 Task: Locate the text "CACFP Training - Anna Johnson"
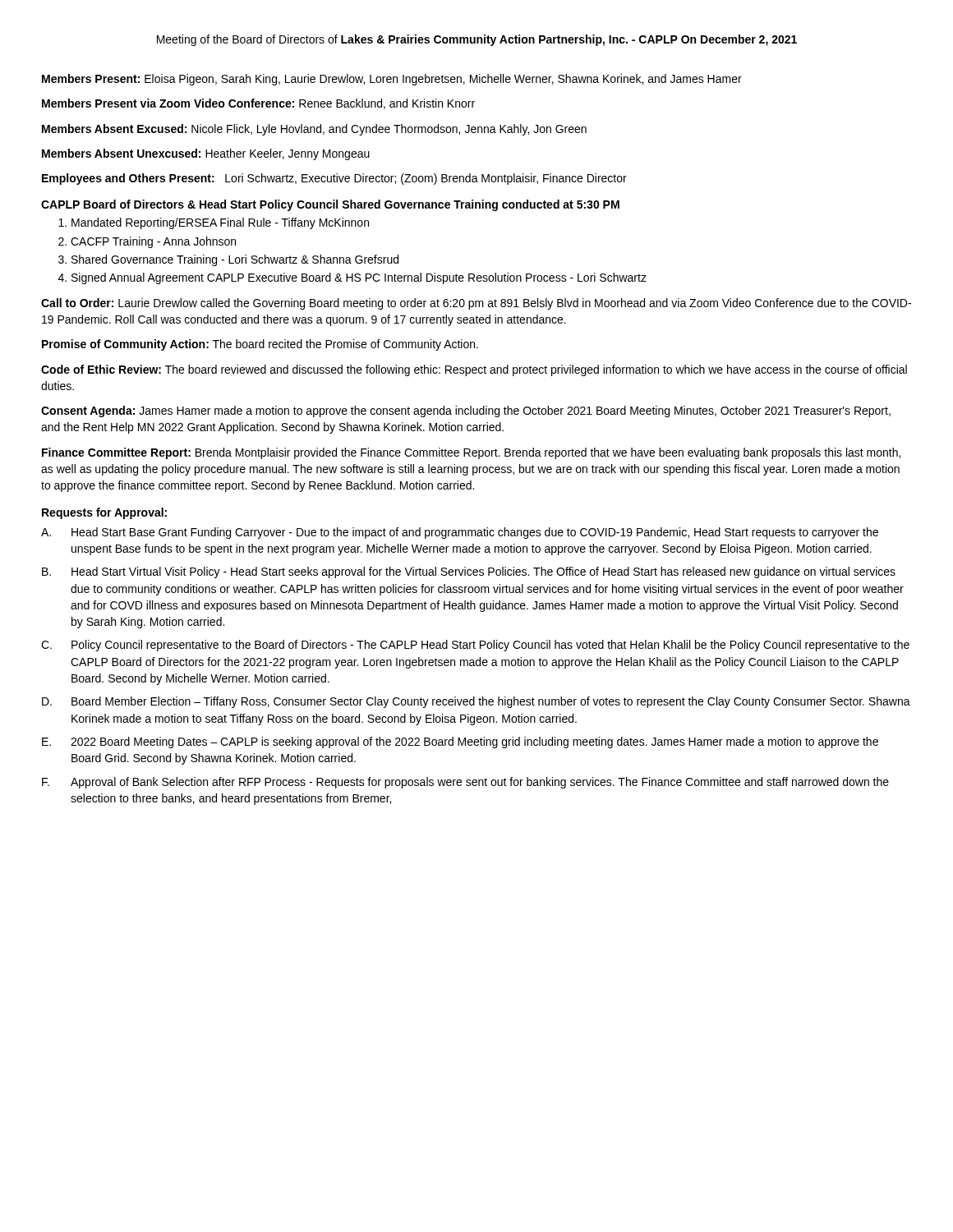(x=154, y=241)
